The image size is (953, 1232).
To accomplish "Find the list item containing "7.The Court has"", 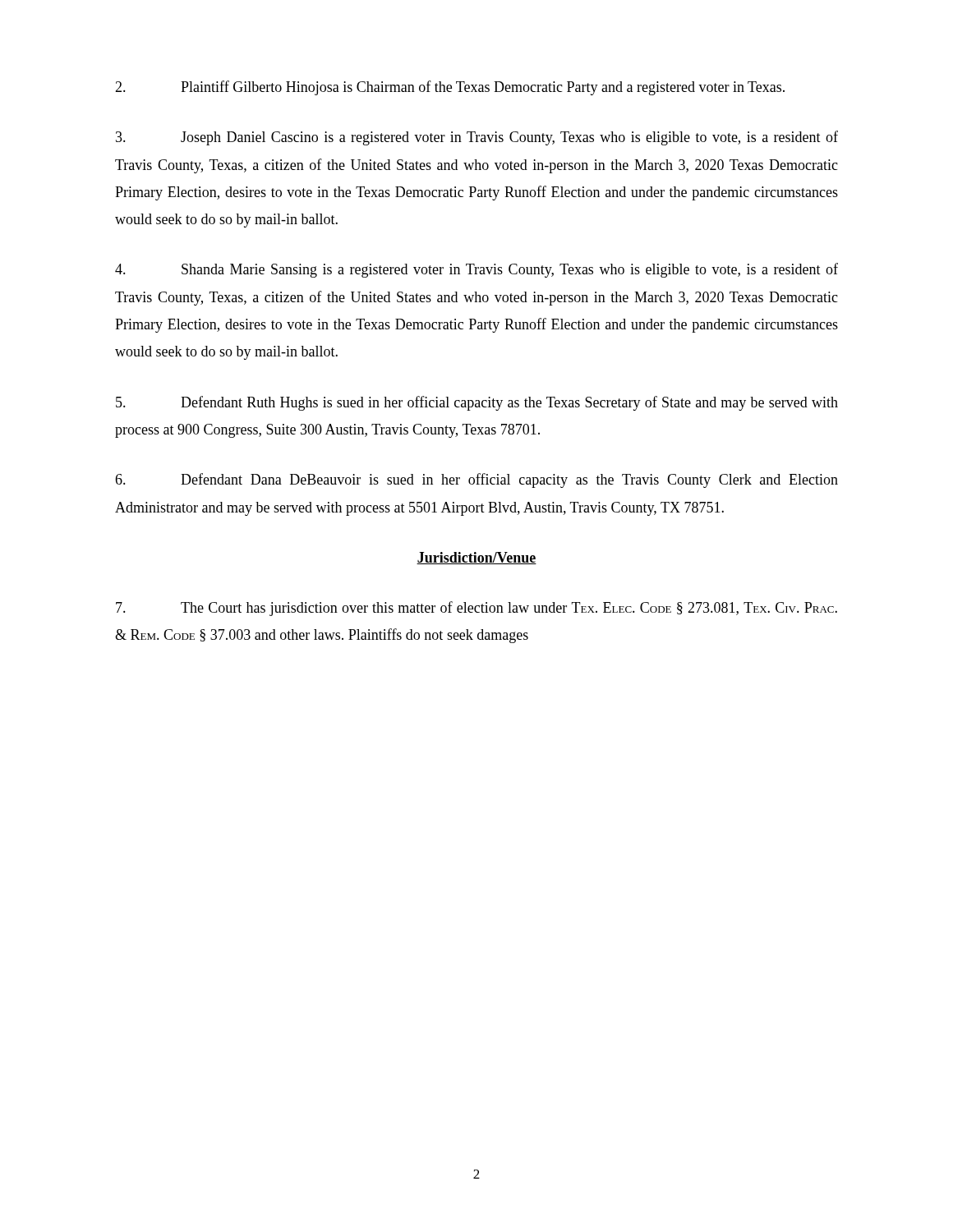I will [476, 619].
